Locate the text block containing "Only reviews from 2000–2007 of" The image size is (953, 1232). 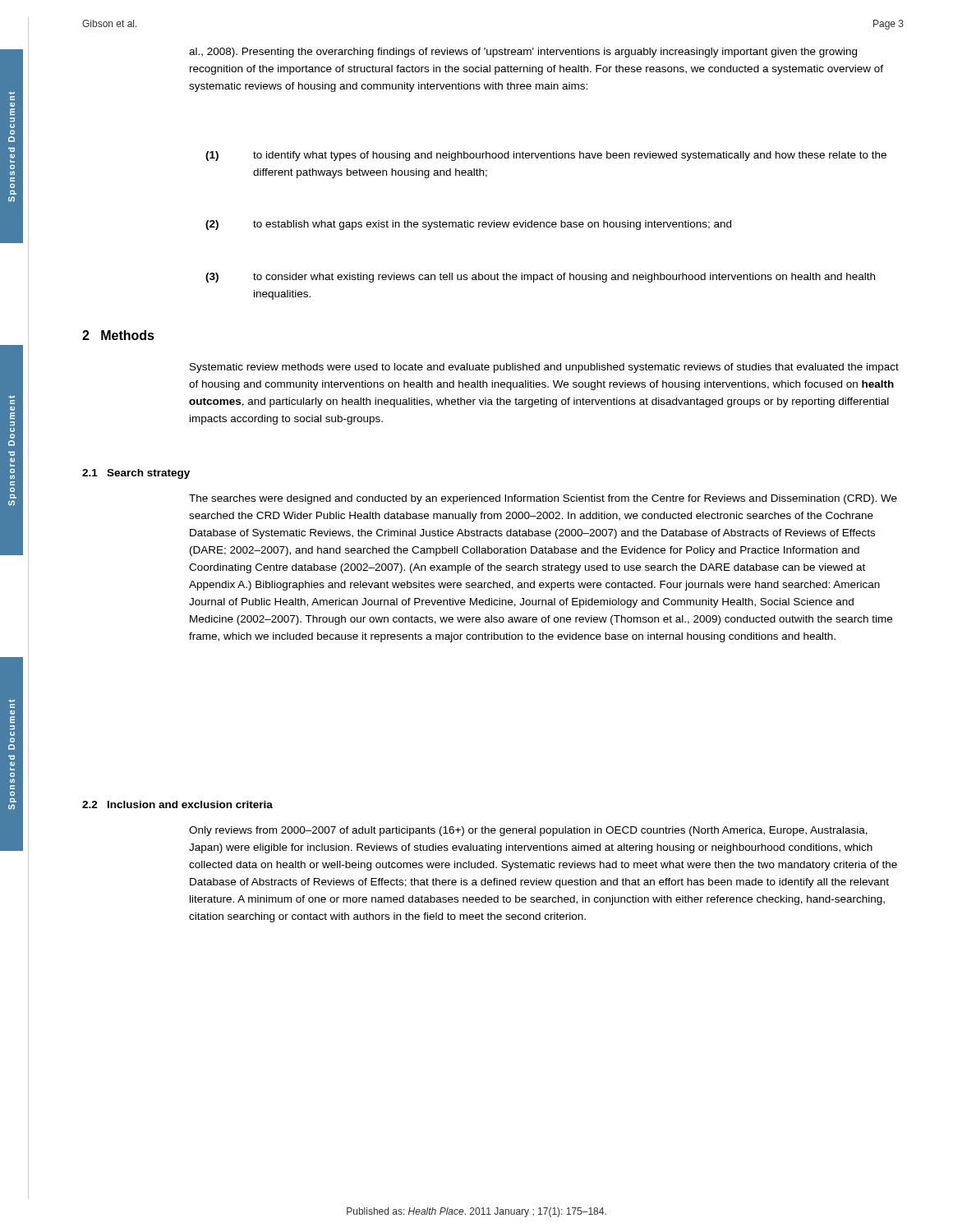click(x=543, y=873)
